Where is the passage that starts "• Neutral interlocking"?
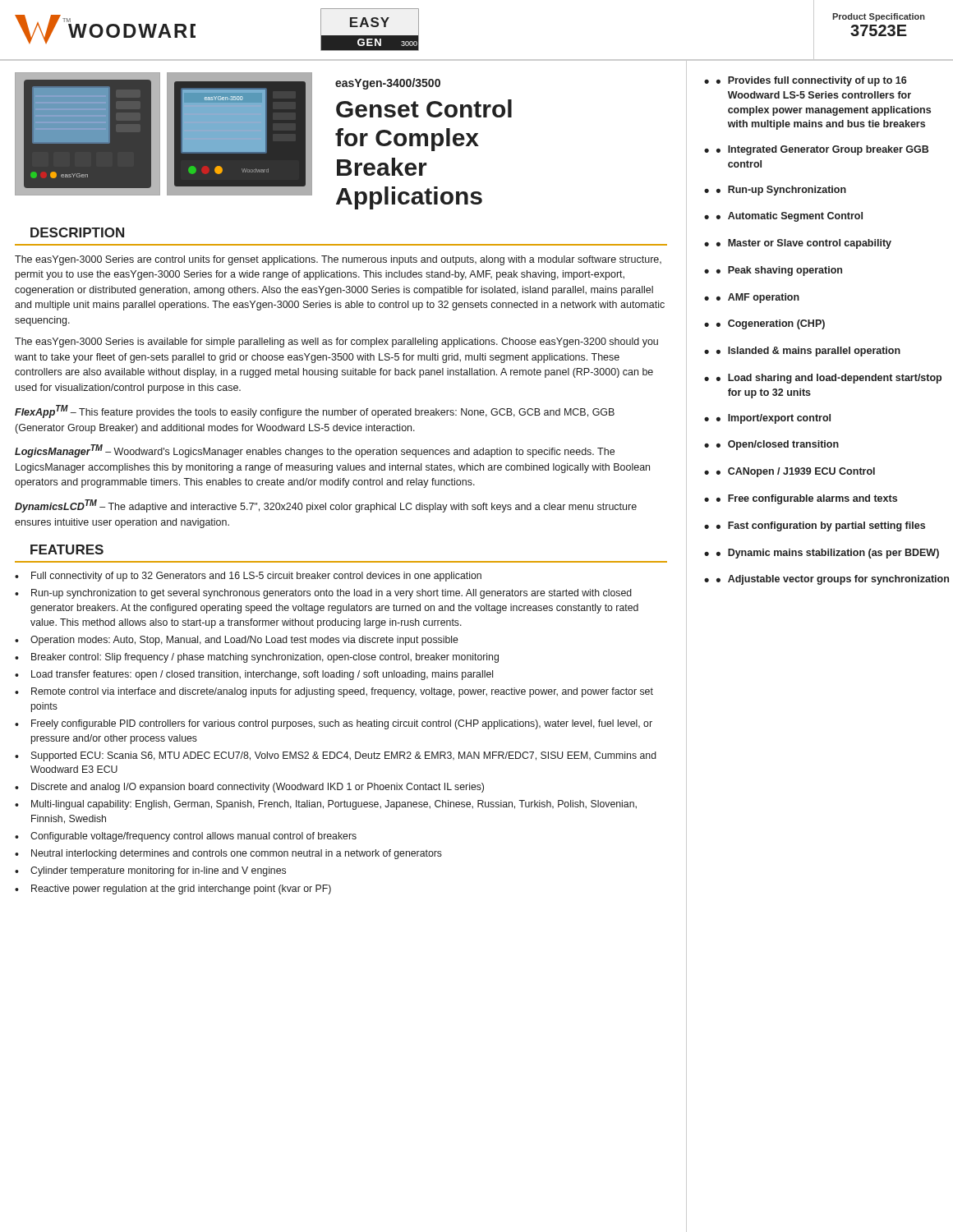 [228, 854]
